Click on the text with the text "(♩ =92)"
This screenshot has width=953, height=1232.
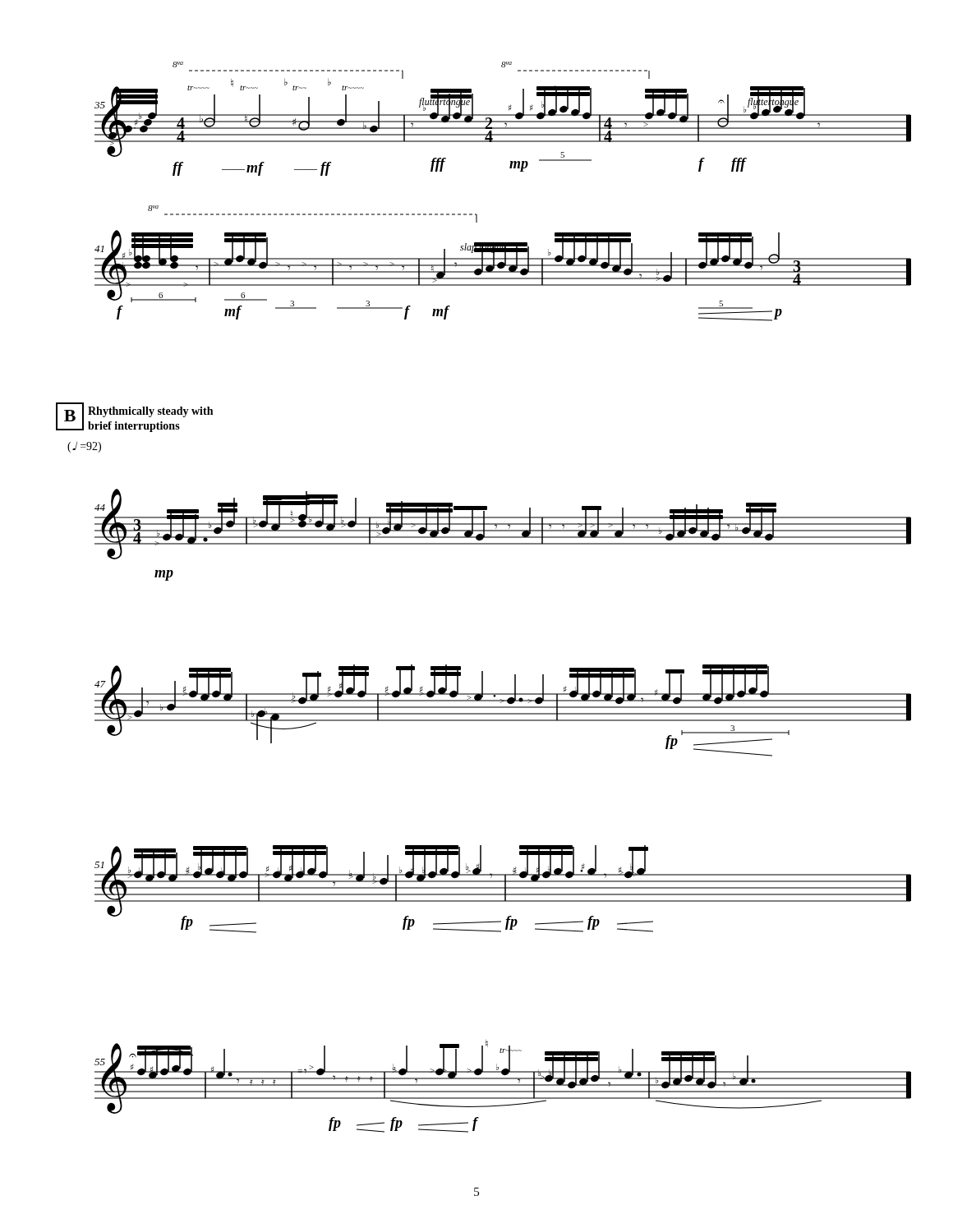[85, 446]
